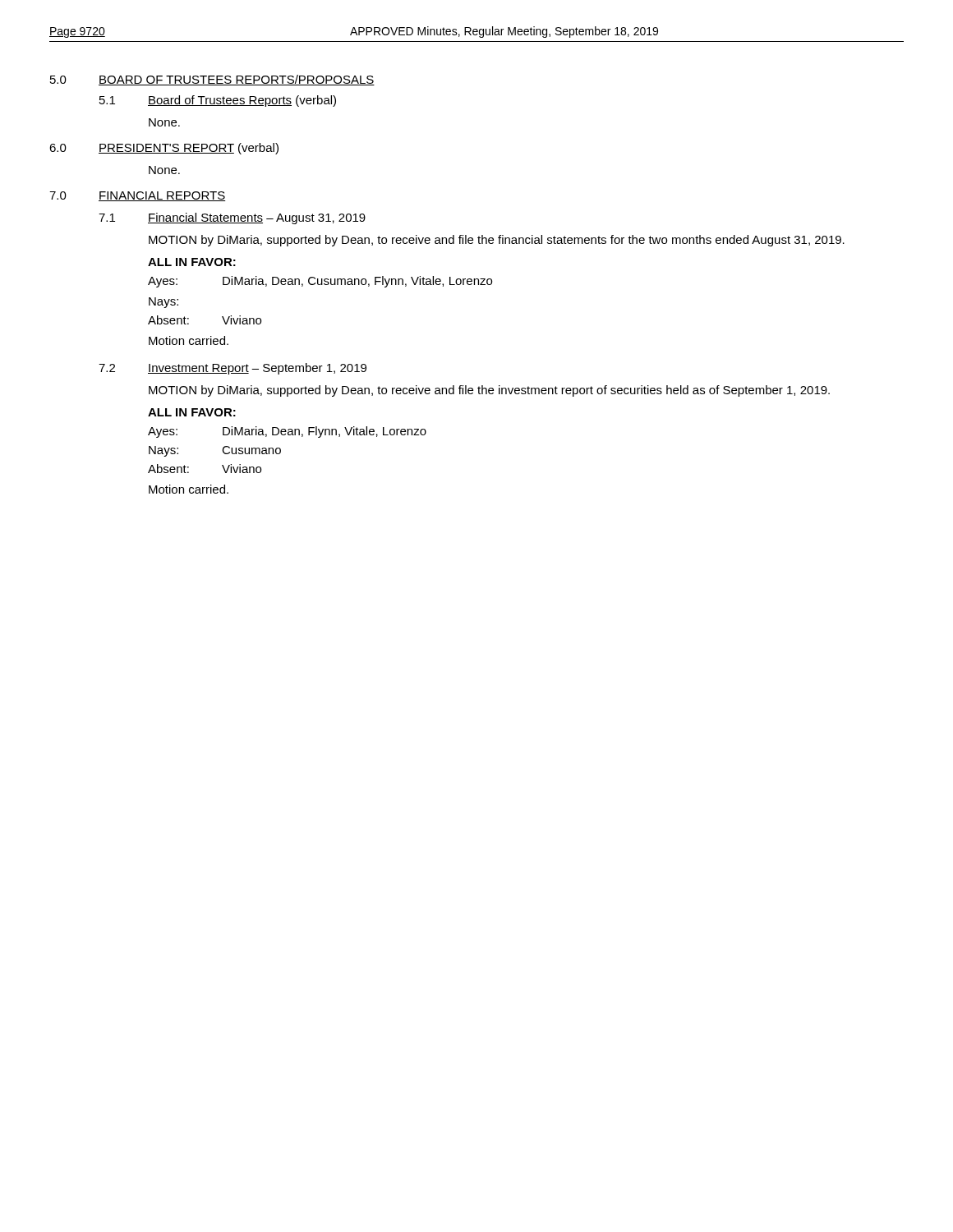Find "7.1 Financial Statements – August 31, 2019" on this page

(232, 217)
